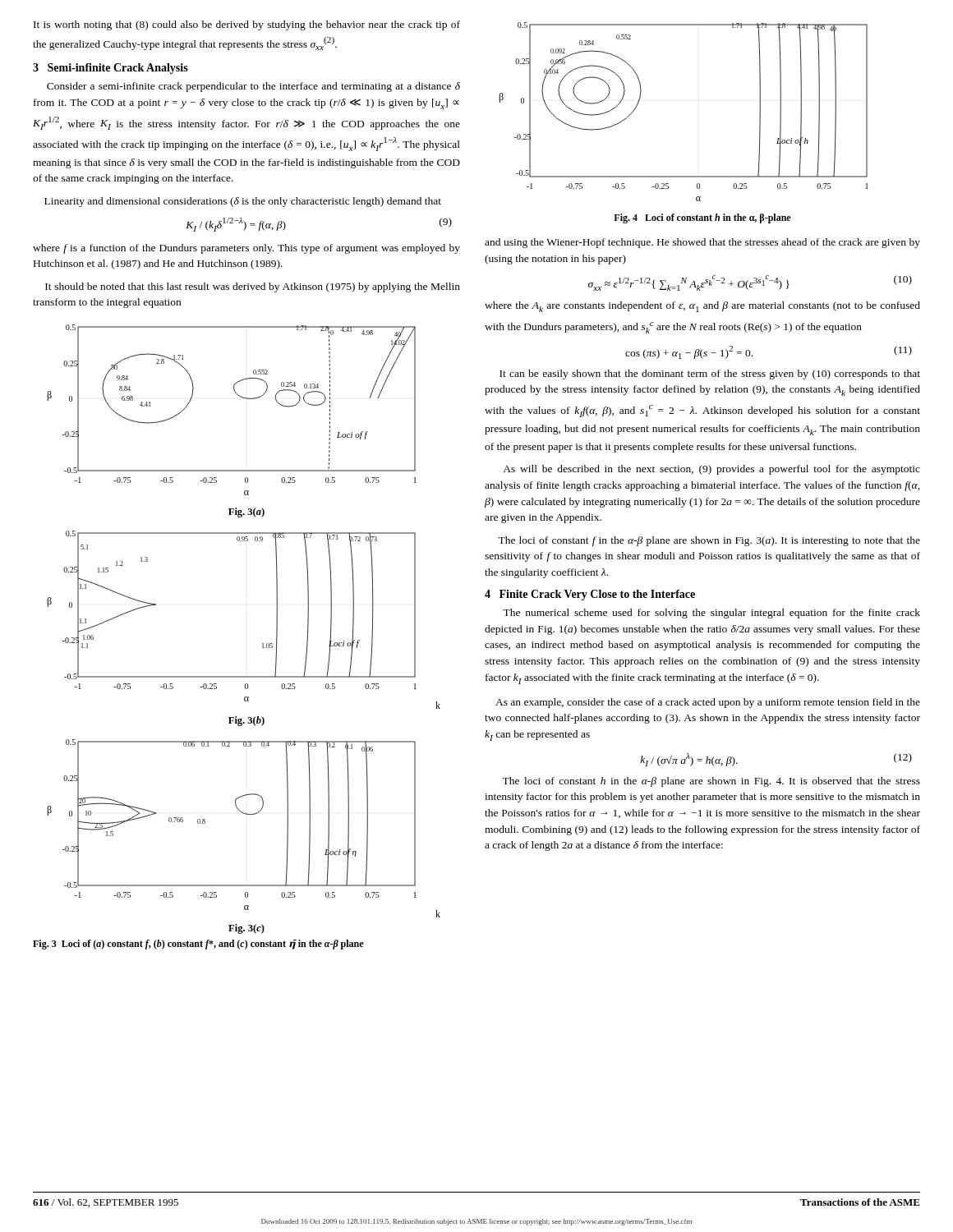953x1232 pixels.
Task: Navigate to the element starting "Fig. 3(b)"
Action: (246, 720)
